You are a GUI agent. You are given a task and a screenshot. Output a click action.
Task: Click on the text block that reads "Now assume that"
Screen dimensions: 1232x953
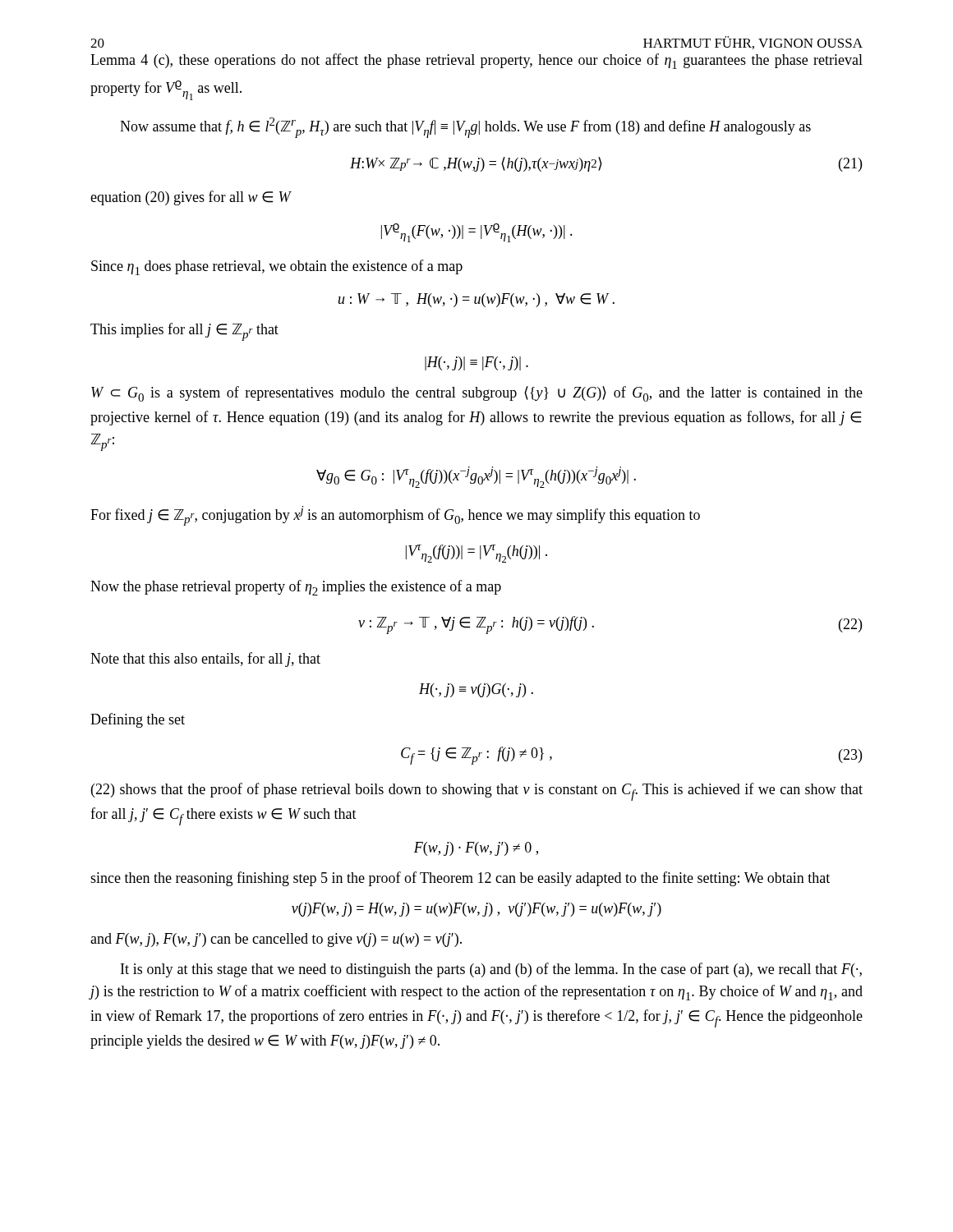[476, 127]
